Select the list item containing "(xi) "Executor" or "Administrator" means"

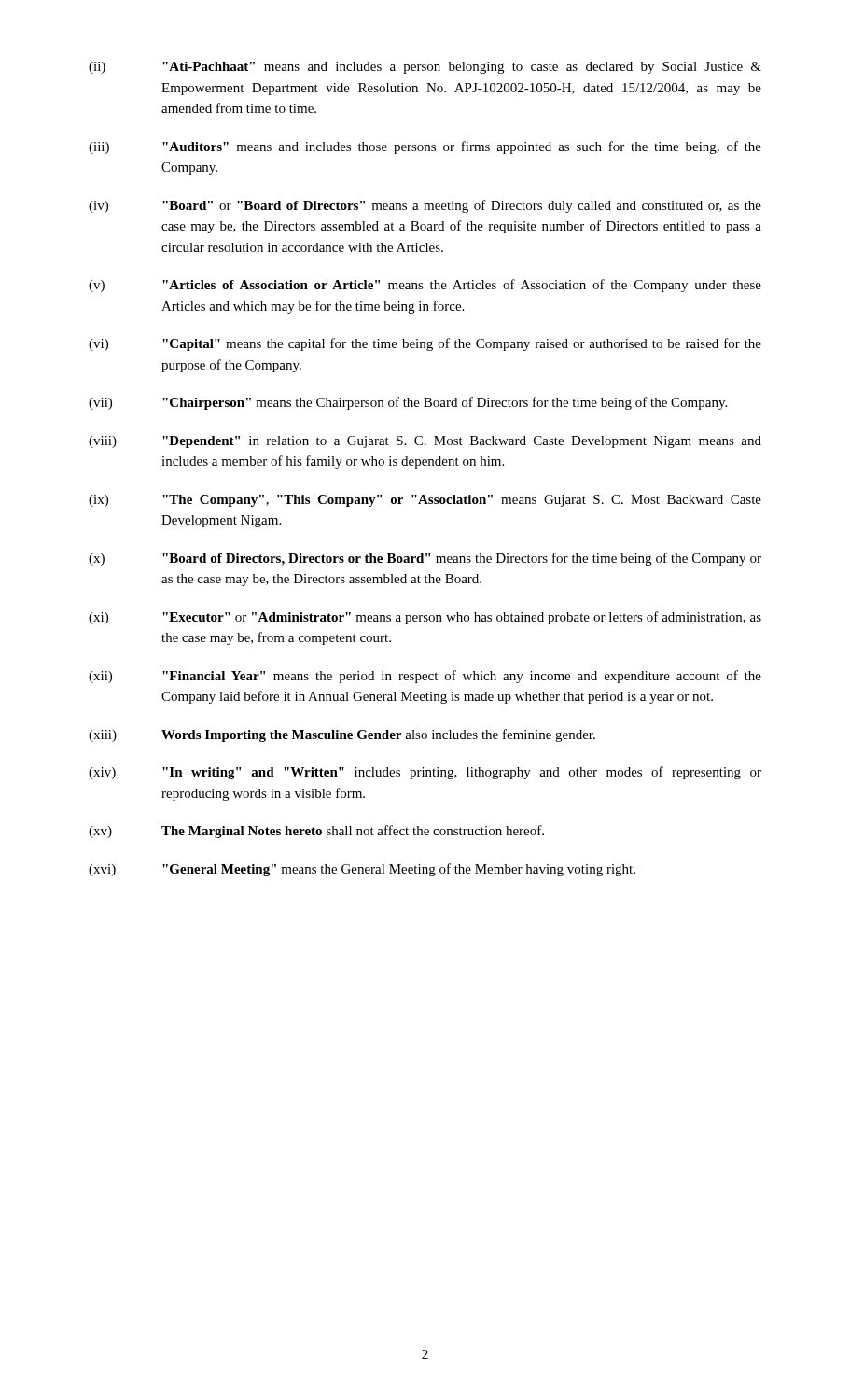425,627
